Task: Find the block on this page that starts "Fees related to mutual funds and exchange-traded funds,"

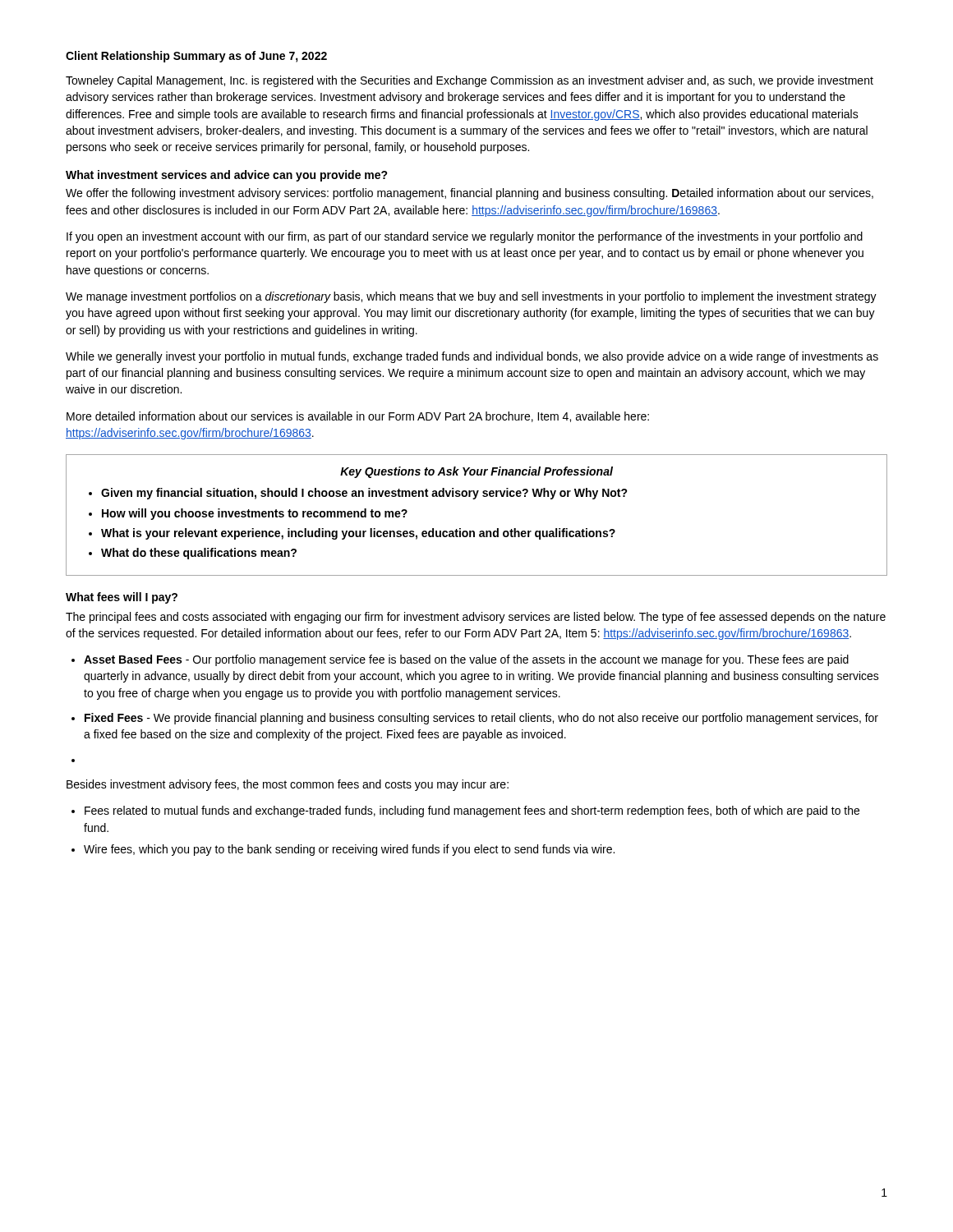Action: click(472, 819)
